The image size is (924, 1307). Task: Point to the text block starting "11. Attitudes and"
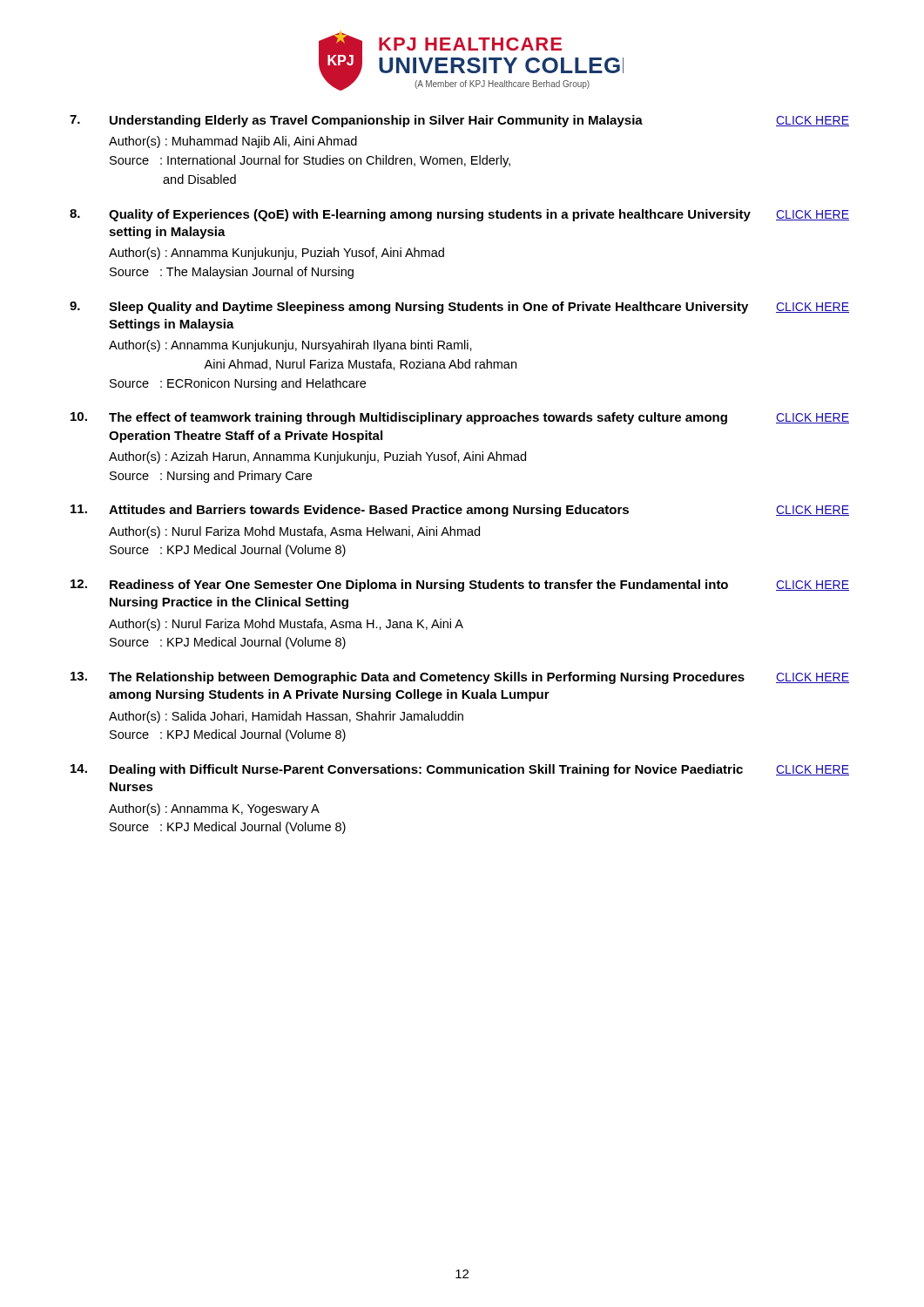point(462,531)
